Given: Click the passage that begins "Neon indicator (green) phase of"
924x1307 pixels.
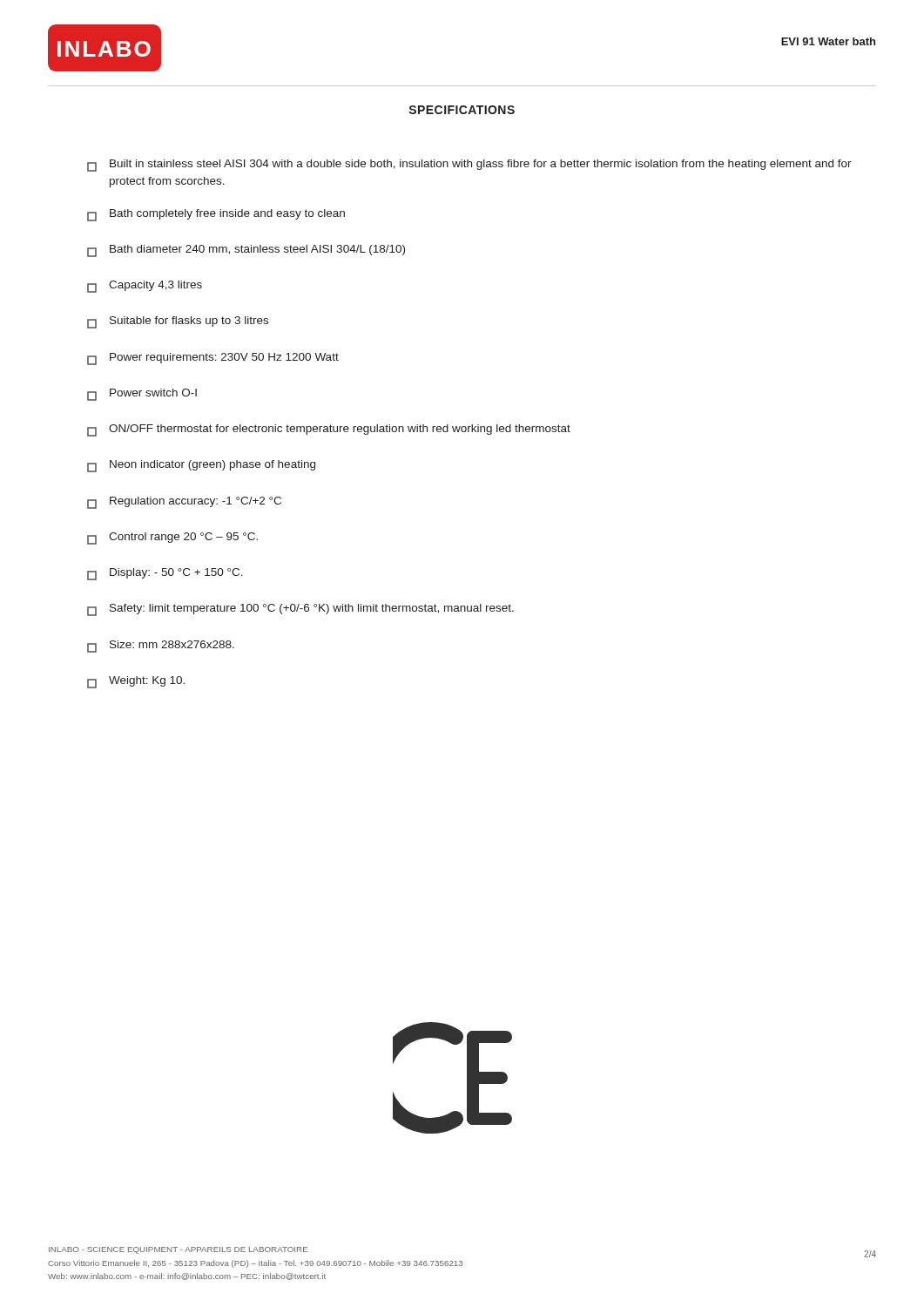Looking at the screenshot, I should (x=202, y=467).
